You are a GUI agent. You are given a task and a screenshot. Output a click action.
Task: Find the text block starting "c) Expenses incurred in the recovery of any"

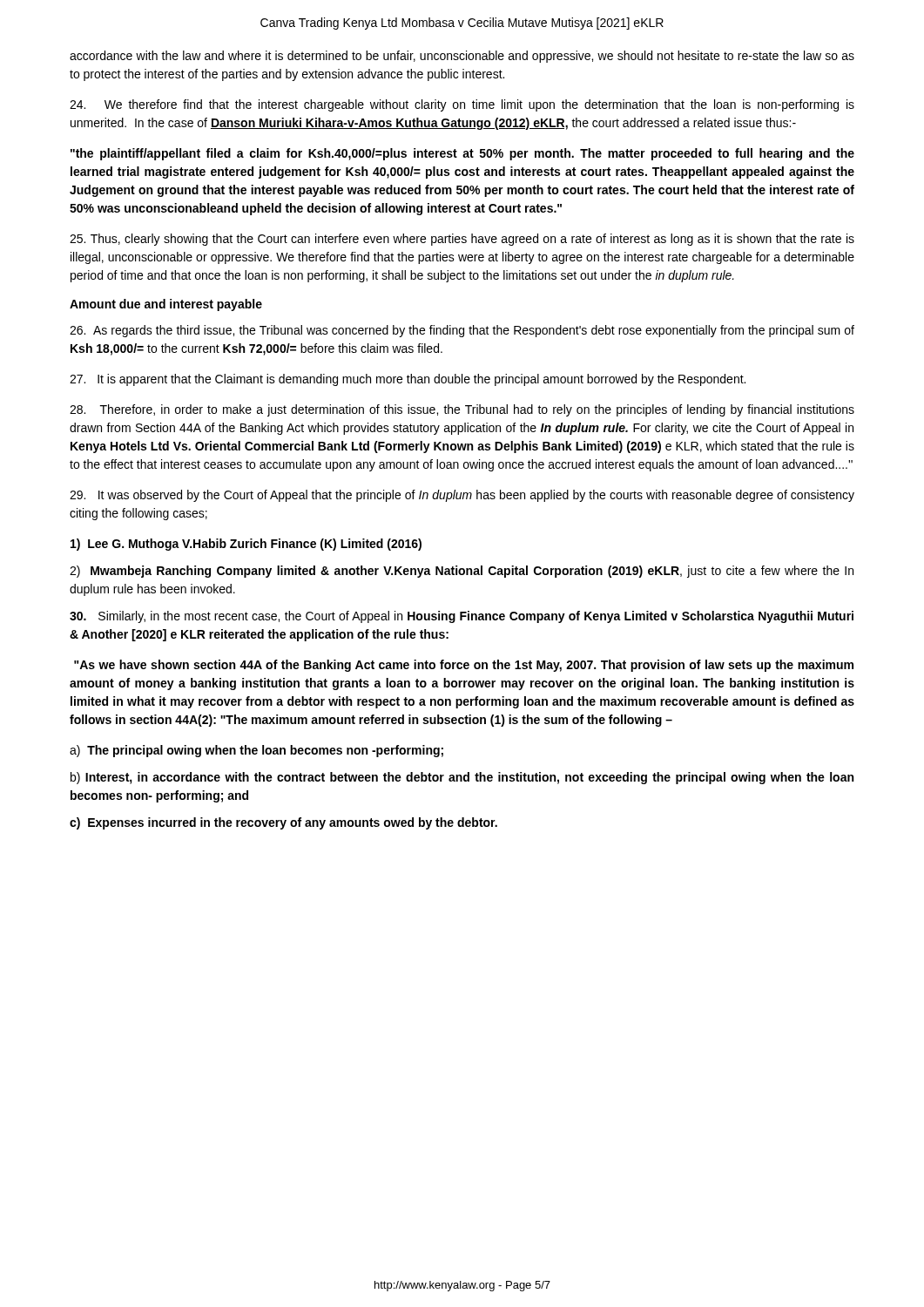(284, 823)
